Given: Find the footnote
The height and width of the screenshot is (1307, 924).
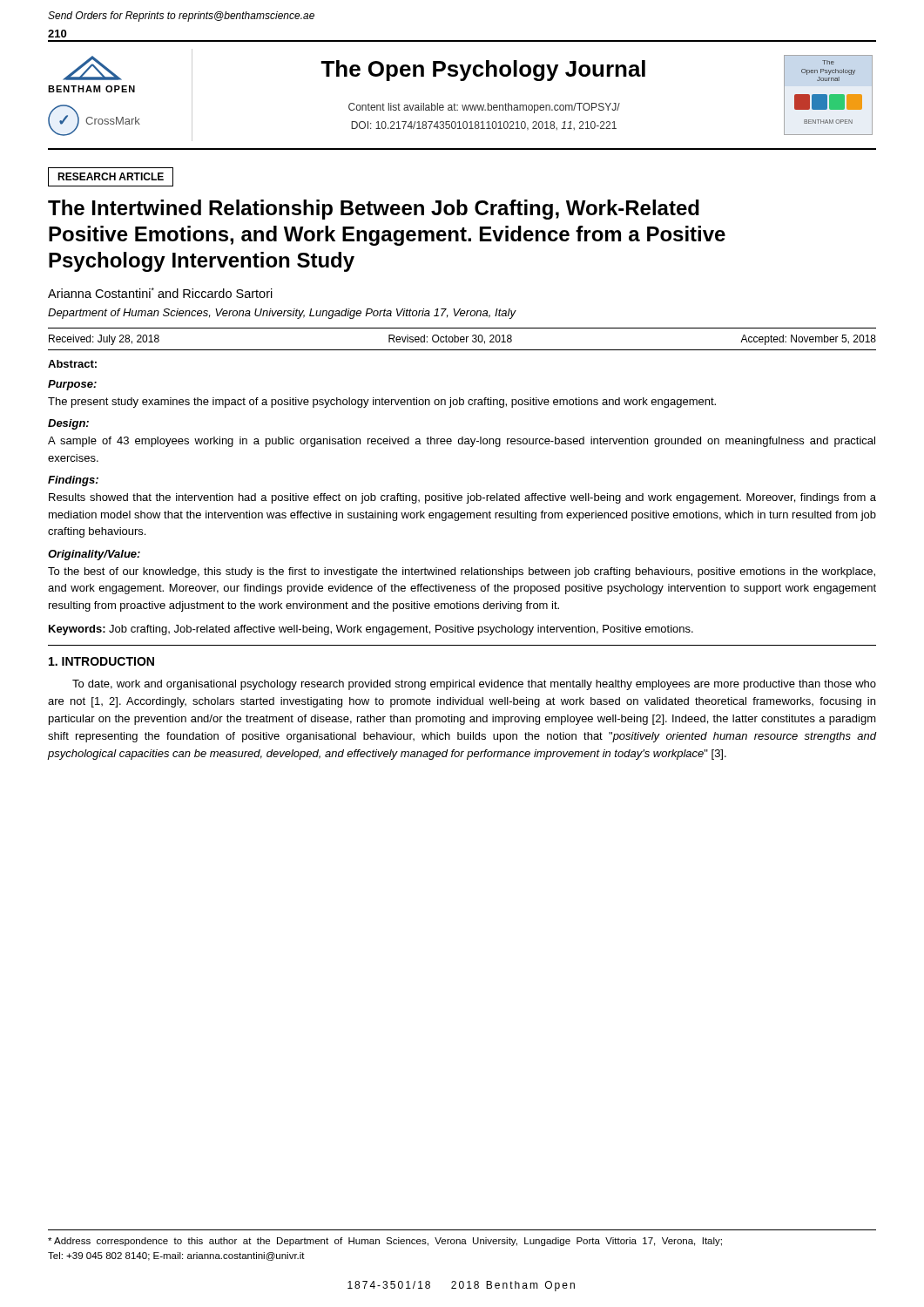Looking at the screenshot, I should tap(385, 1248).
